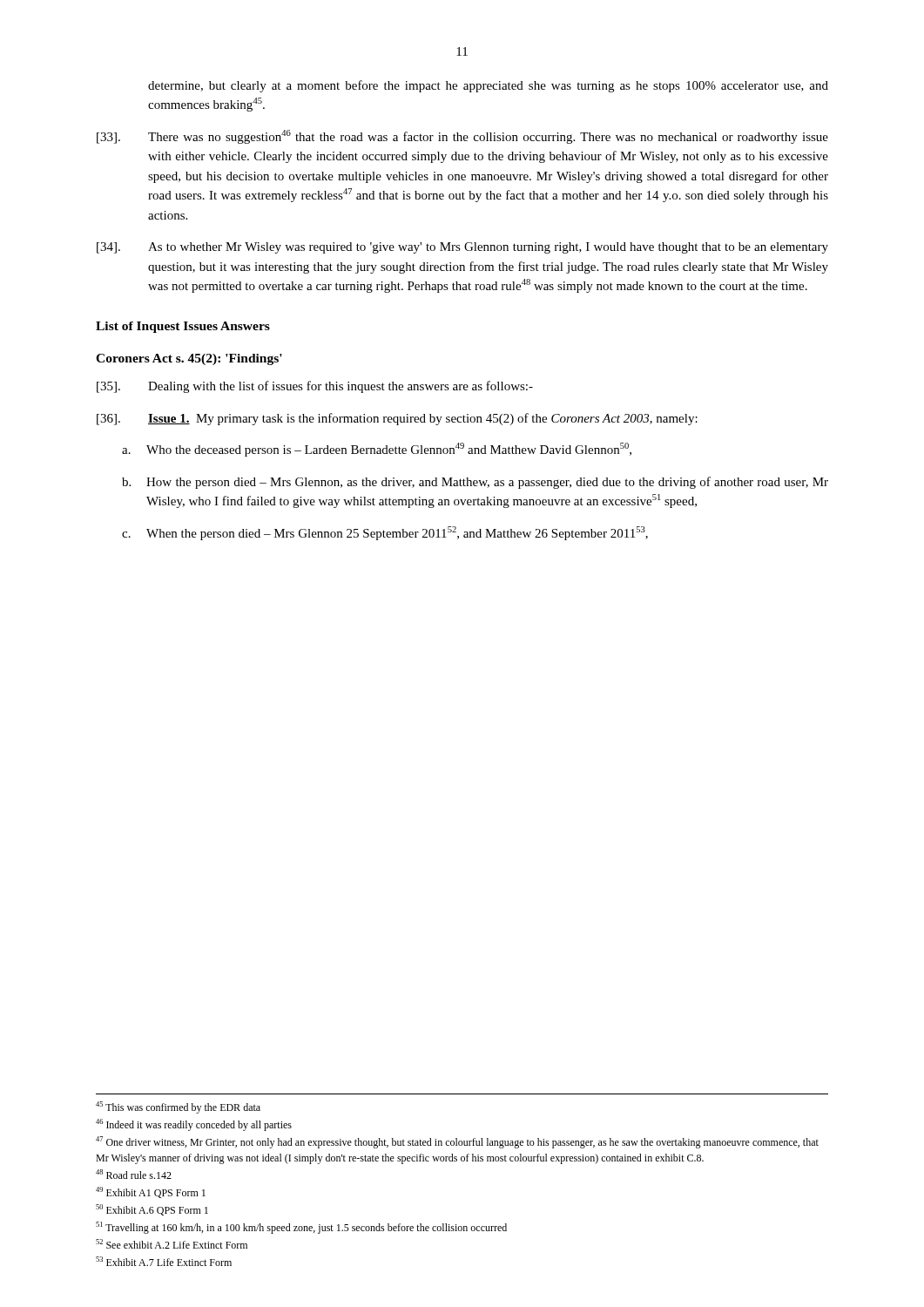
Task: Select the element starting "[36]. Issue 1. My primary task"
Action: click(x=462, y=418)
